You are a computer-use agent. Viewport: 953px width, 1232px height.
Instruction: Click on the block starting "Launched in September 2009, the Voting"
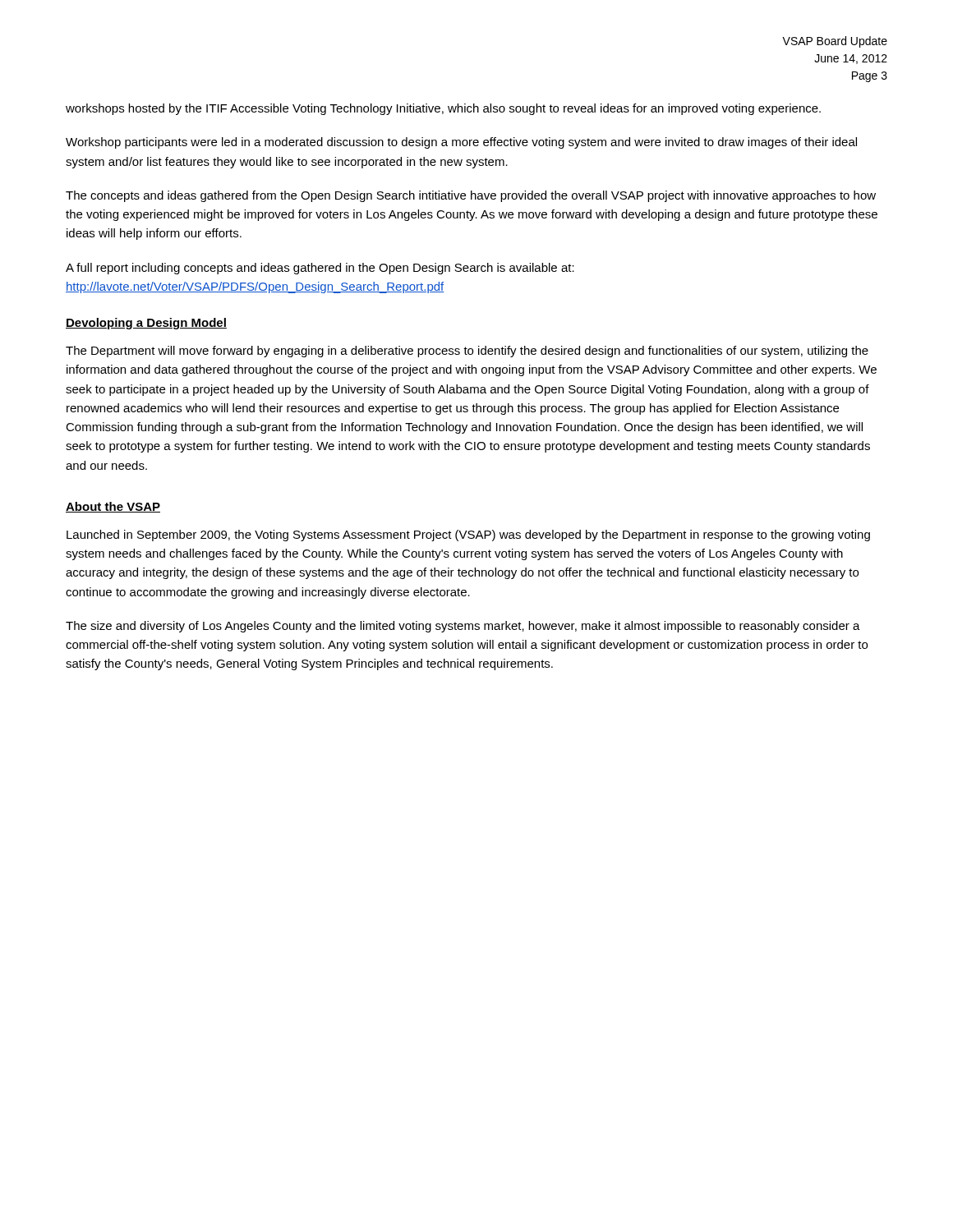point(468,563)
